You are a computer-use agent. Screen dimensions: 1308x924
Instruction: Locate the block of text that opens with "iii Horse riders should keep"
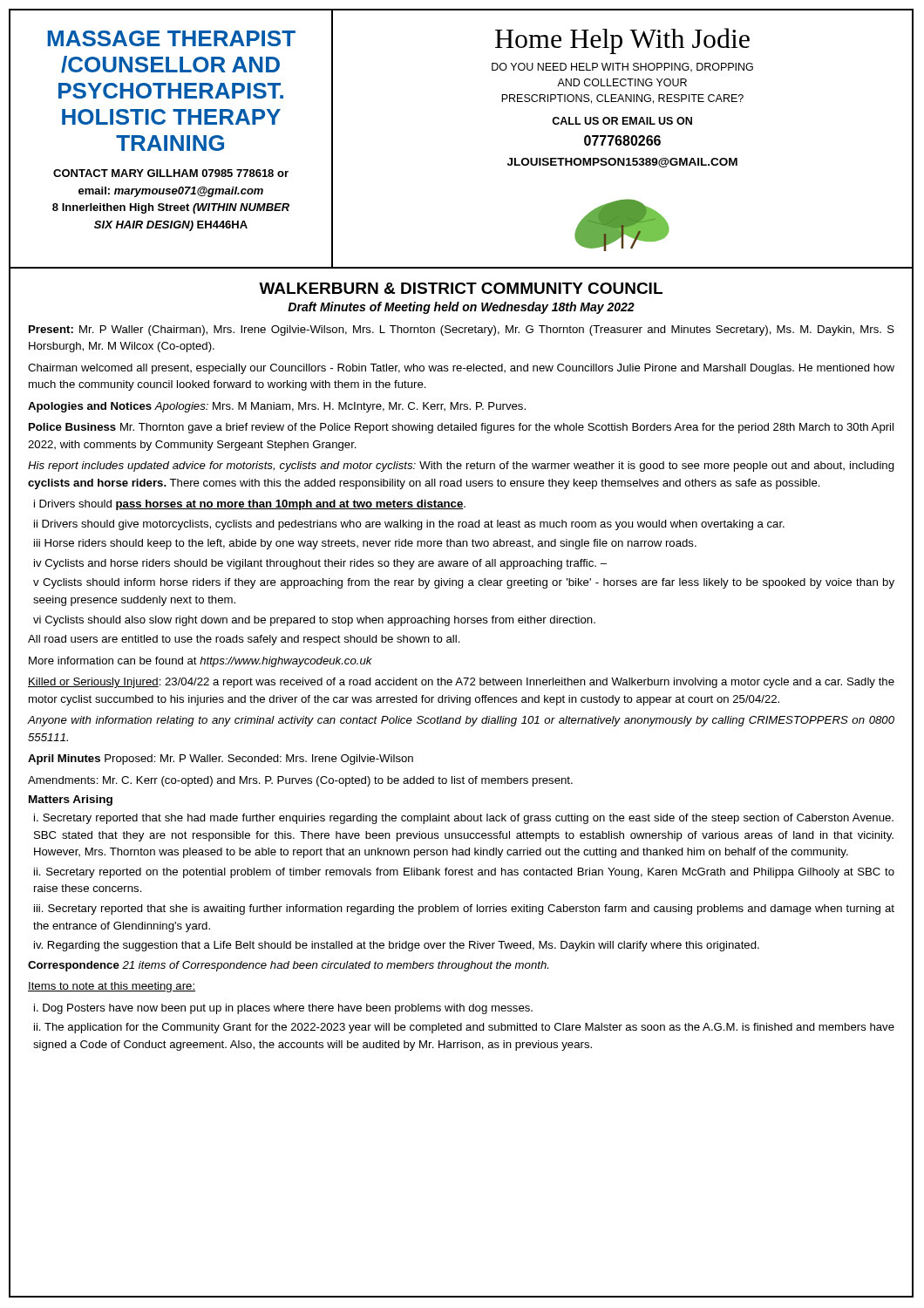click(x=365, y=543)
